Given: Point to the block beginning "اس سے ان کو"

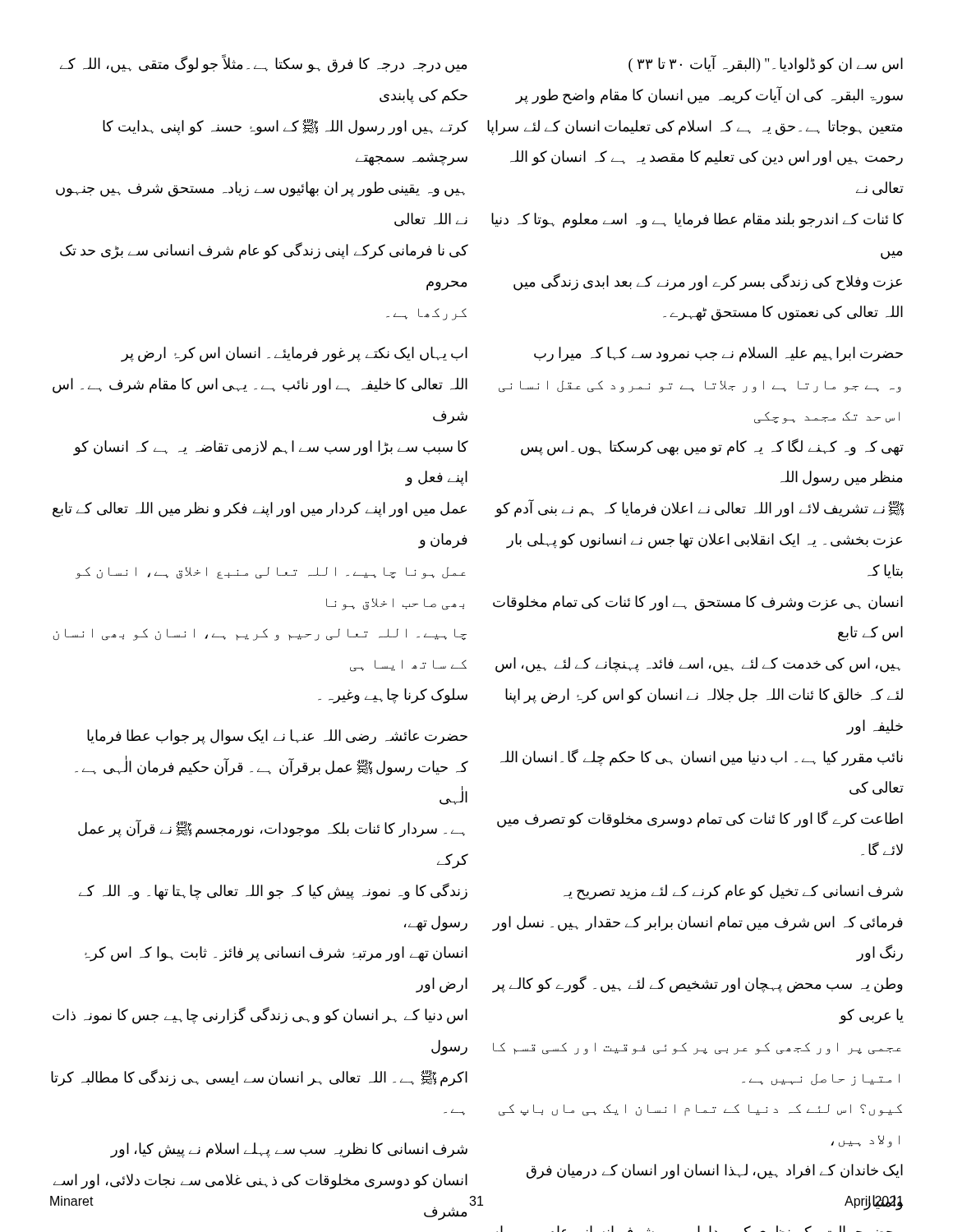Looking at the screenshot, I should pos(766,64).
